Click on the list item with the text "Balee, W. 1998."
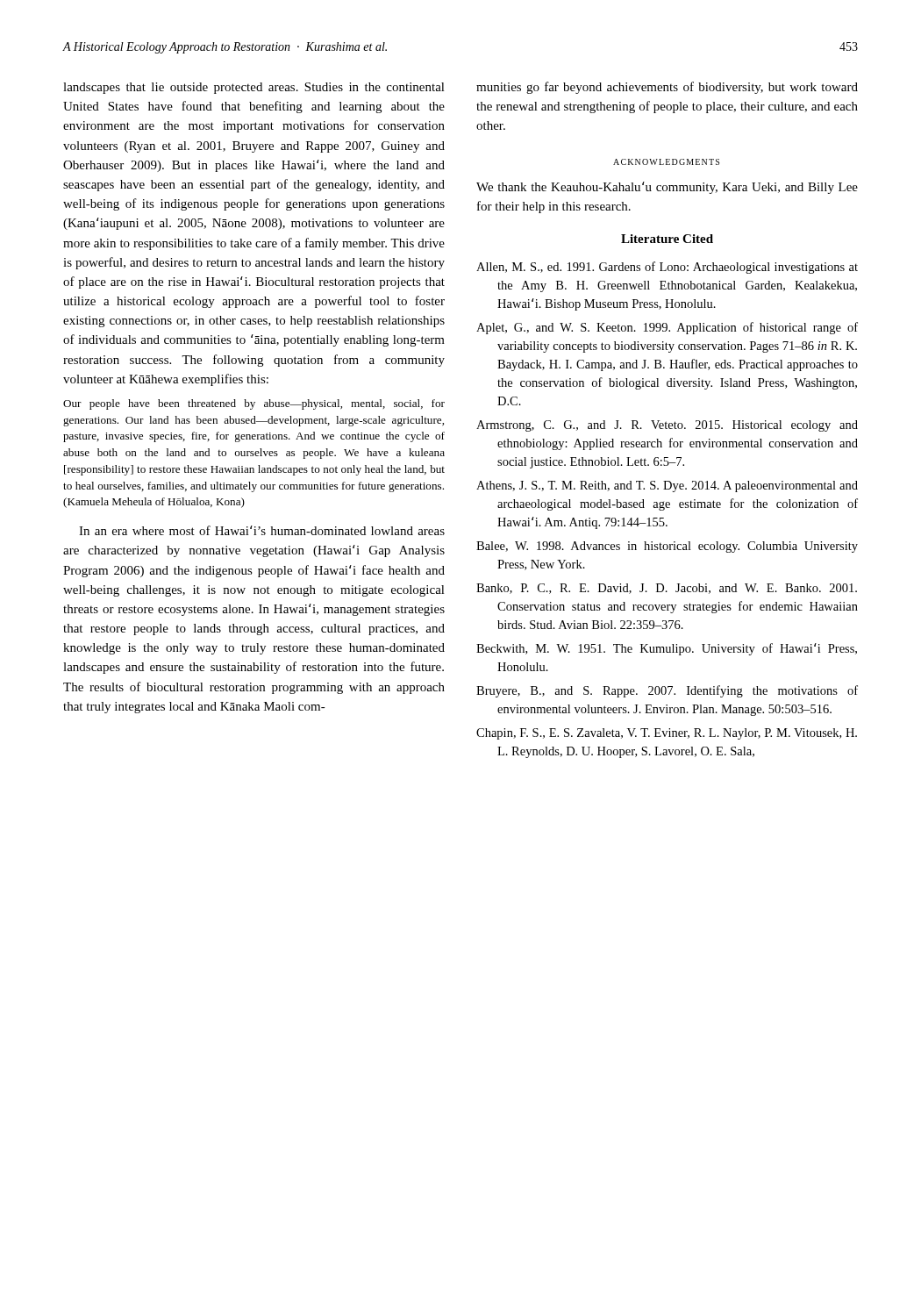The image size is (921, 1316). pyautogui.click(x=667, y=555)
